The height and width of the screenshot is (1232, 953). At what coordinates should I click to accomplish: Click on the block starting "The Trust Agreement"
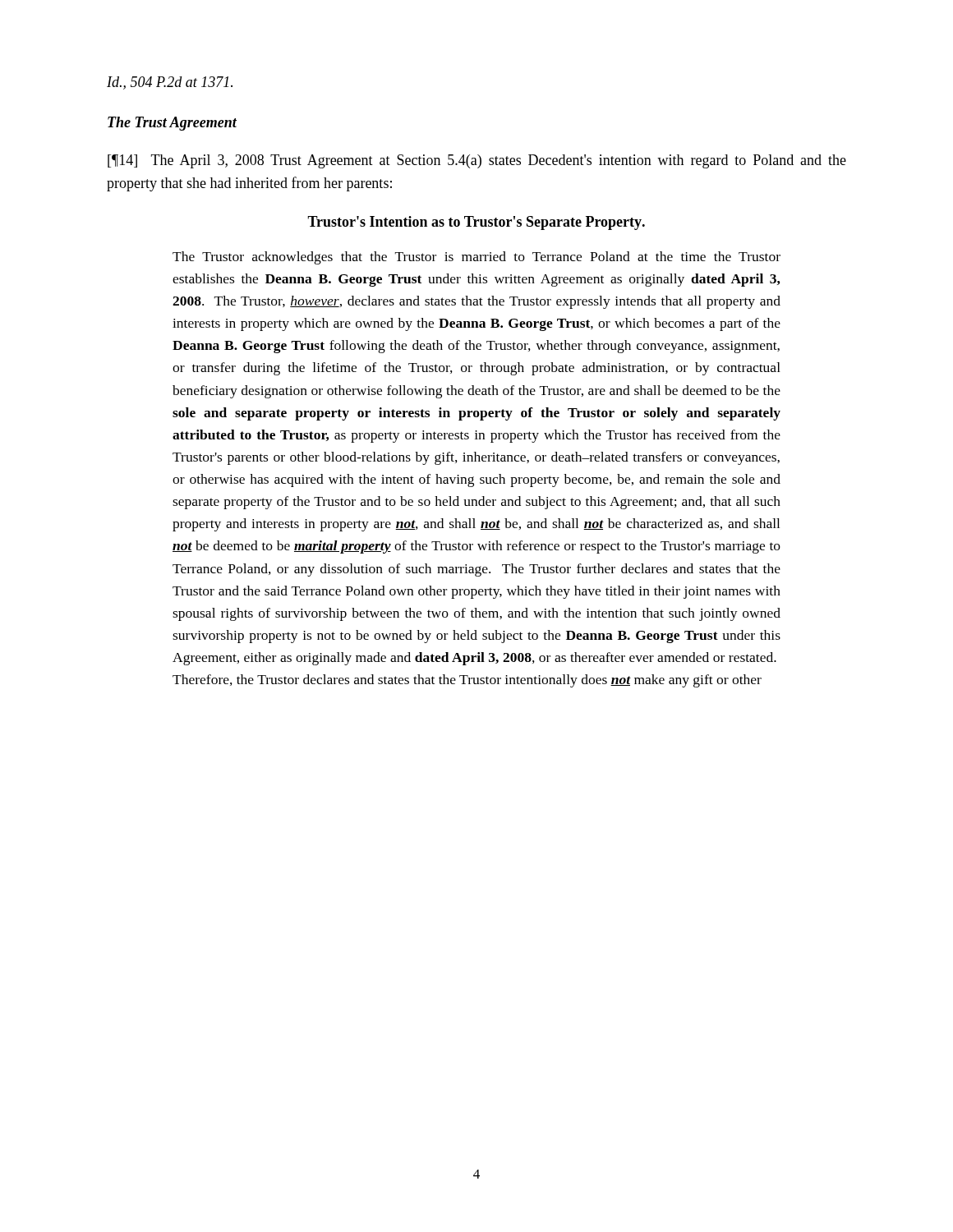coord(172,122)
